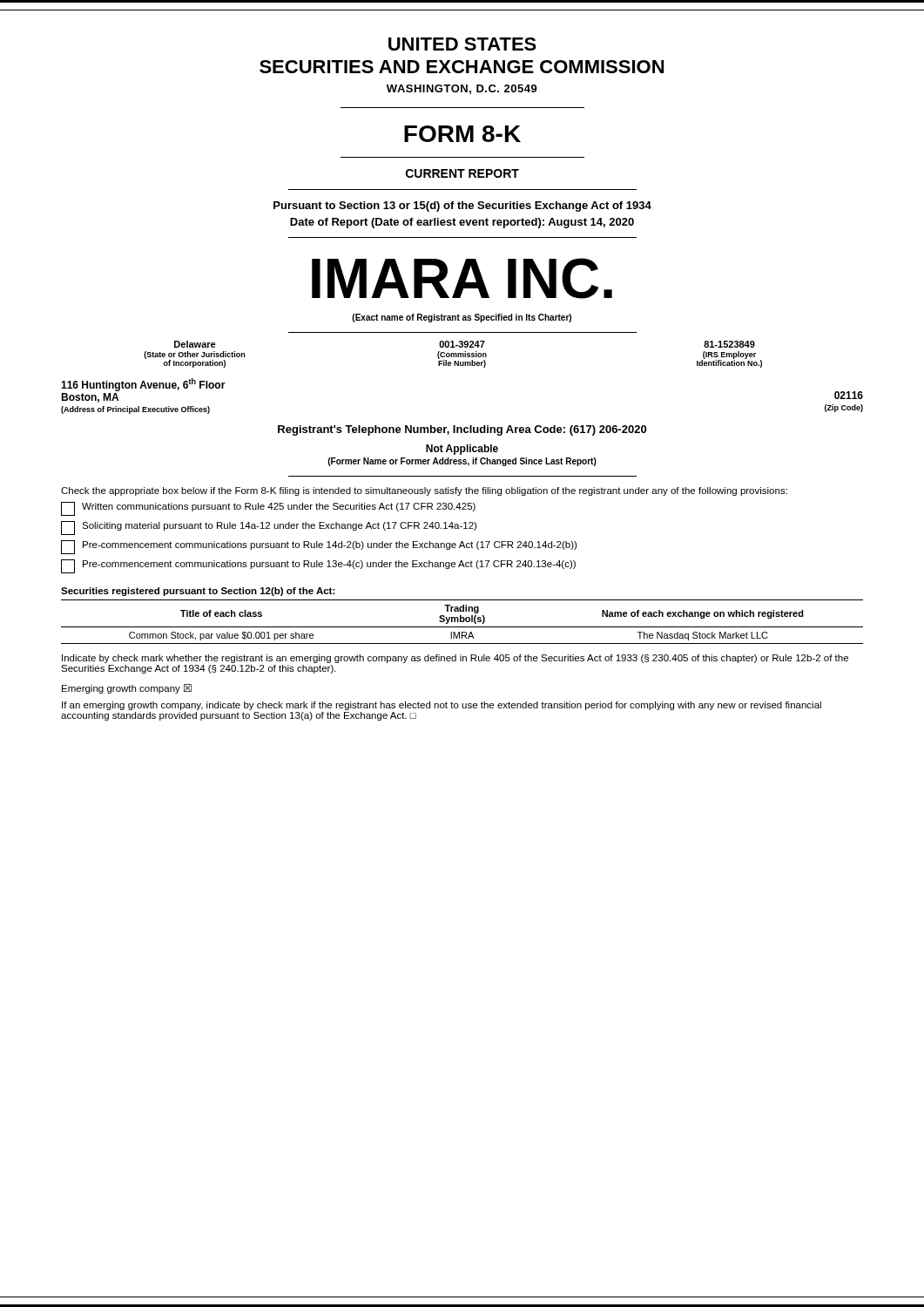Locate the passage starting "Registrant's Telephone Number, Including Area Code:"
Screen dimensions: 1307x924
[462, 429]
